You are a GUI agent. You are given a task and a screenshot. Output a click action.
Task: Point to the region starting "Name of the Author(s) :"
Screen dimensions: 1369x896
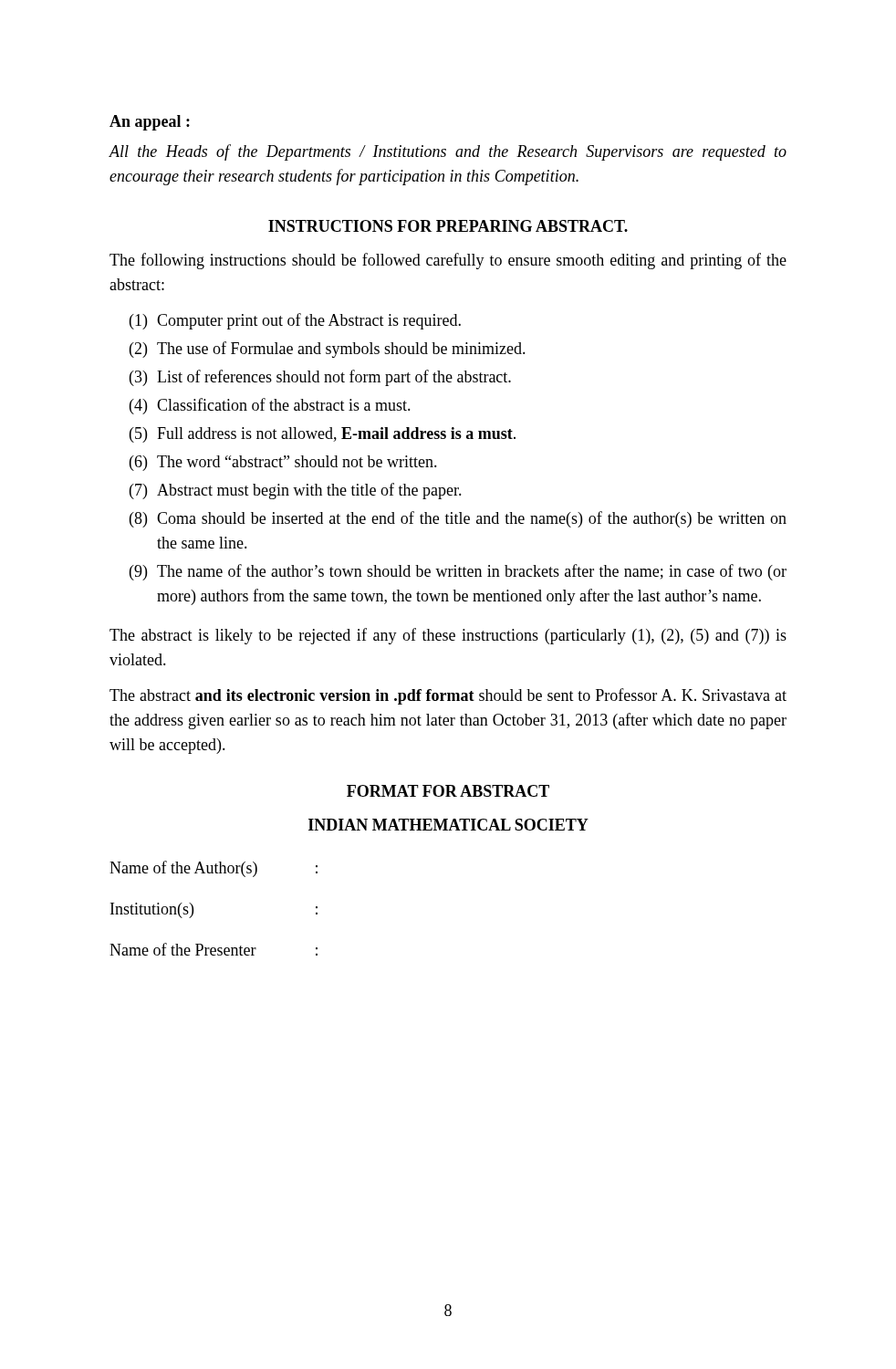[x=224, y=868]
